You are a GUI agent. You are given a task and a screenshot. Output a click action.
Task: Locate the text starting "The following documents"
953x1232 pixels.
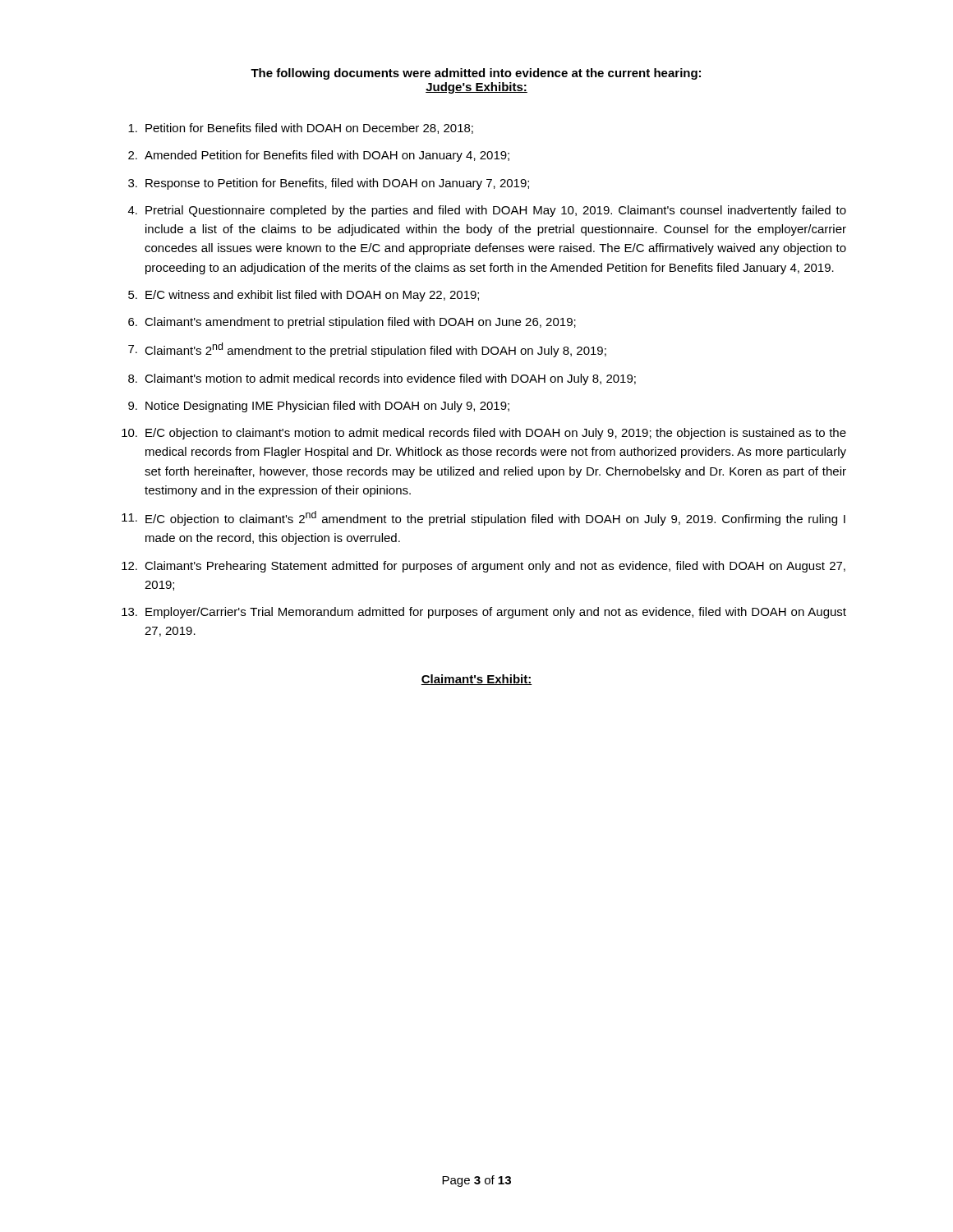pyautogui.click(x=476, y=80)
